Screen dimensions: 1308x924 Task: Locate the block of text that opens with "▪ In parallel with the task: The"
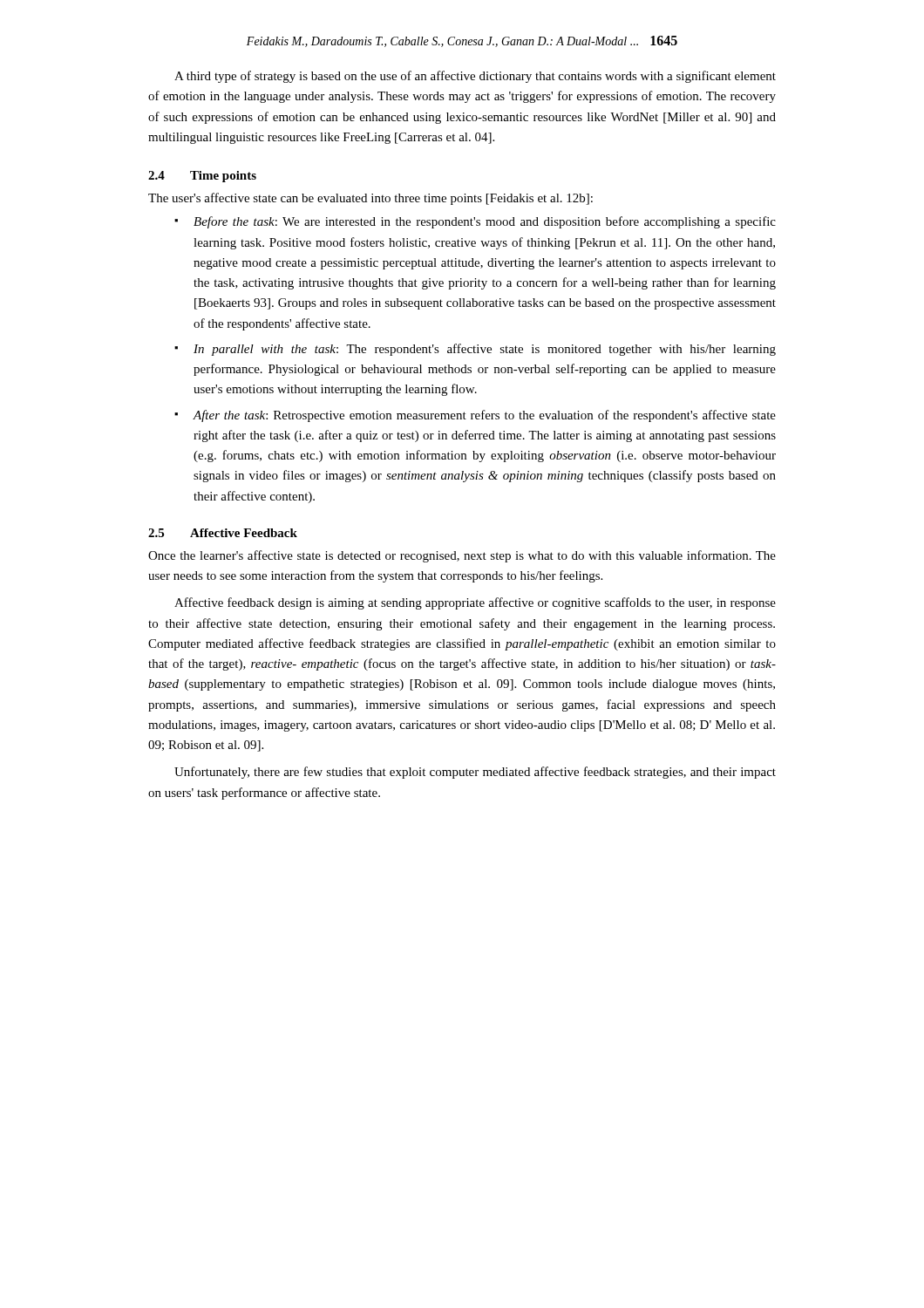[475, 369]
